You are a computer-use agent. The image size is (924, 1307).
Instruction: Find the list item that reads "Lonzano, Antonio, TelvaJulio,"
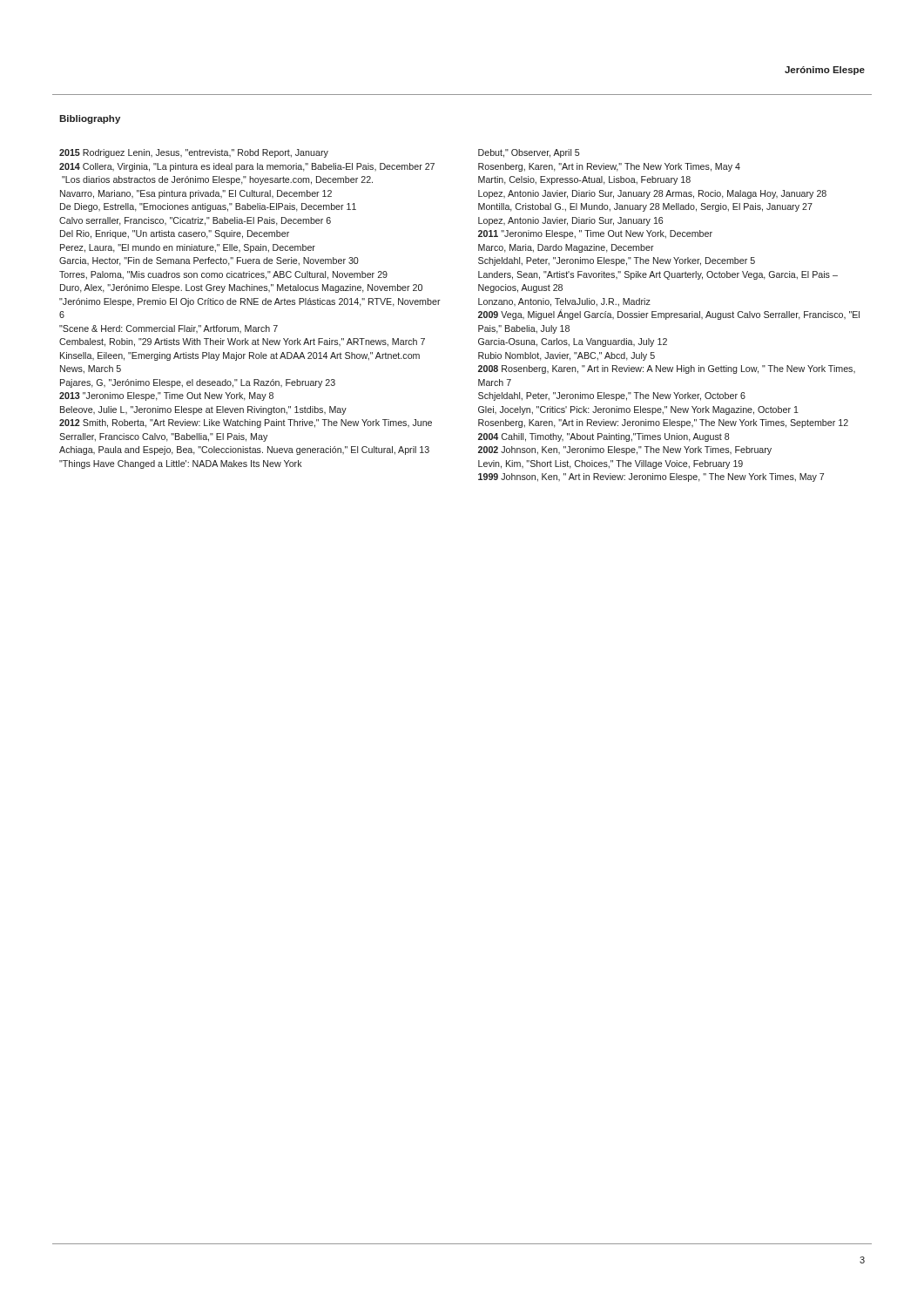(564, 301)
